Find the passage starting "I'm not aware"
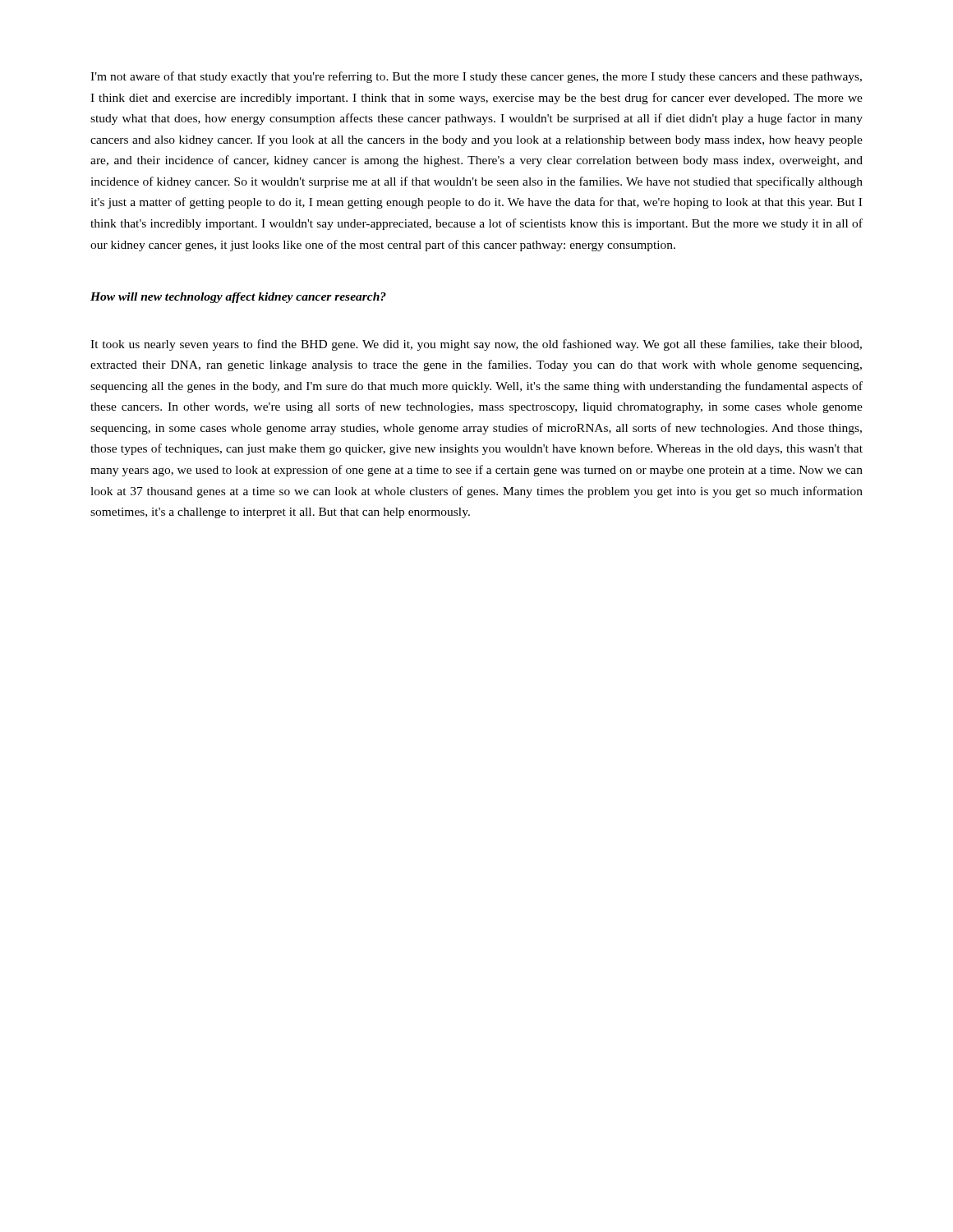Viewport: 953px width, 1232px height. [x=476, y=160]
